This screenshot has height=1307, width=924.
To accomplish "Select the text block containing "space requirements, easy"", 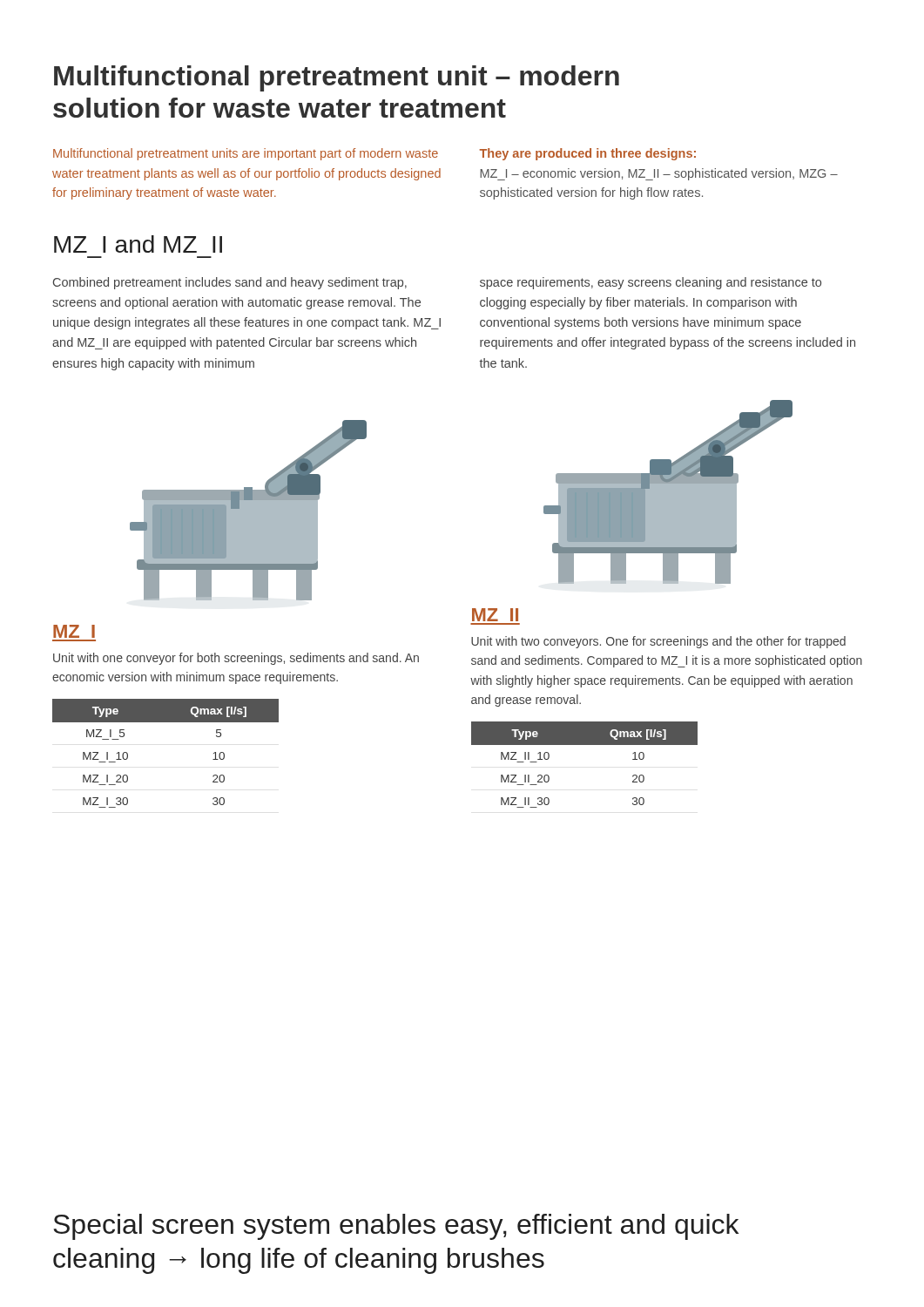I will pyautogui.click(x=668, y=323).
